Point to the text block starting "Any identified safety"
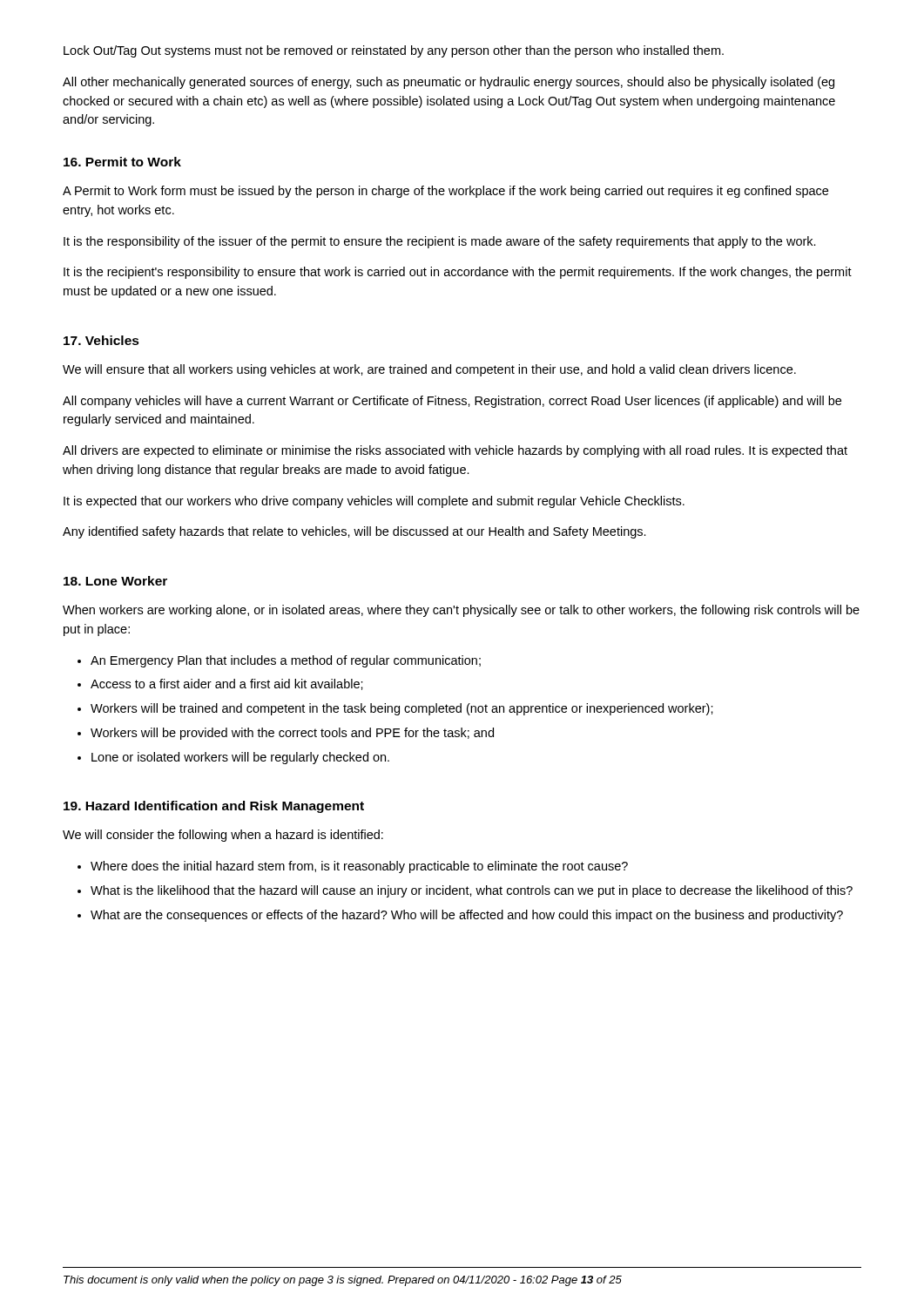 click(x=355, y=532)
